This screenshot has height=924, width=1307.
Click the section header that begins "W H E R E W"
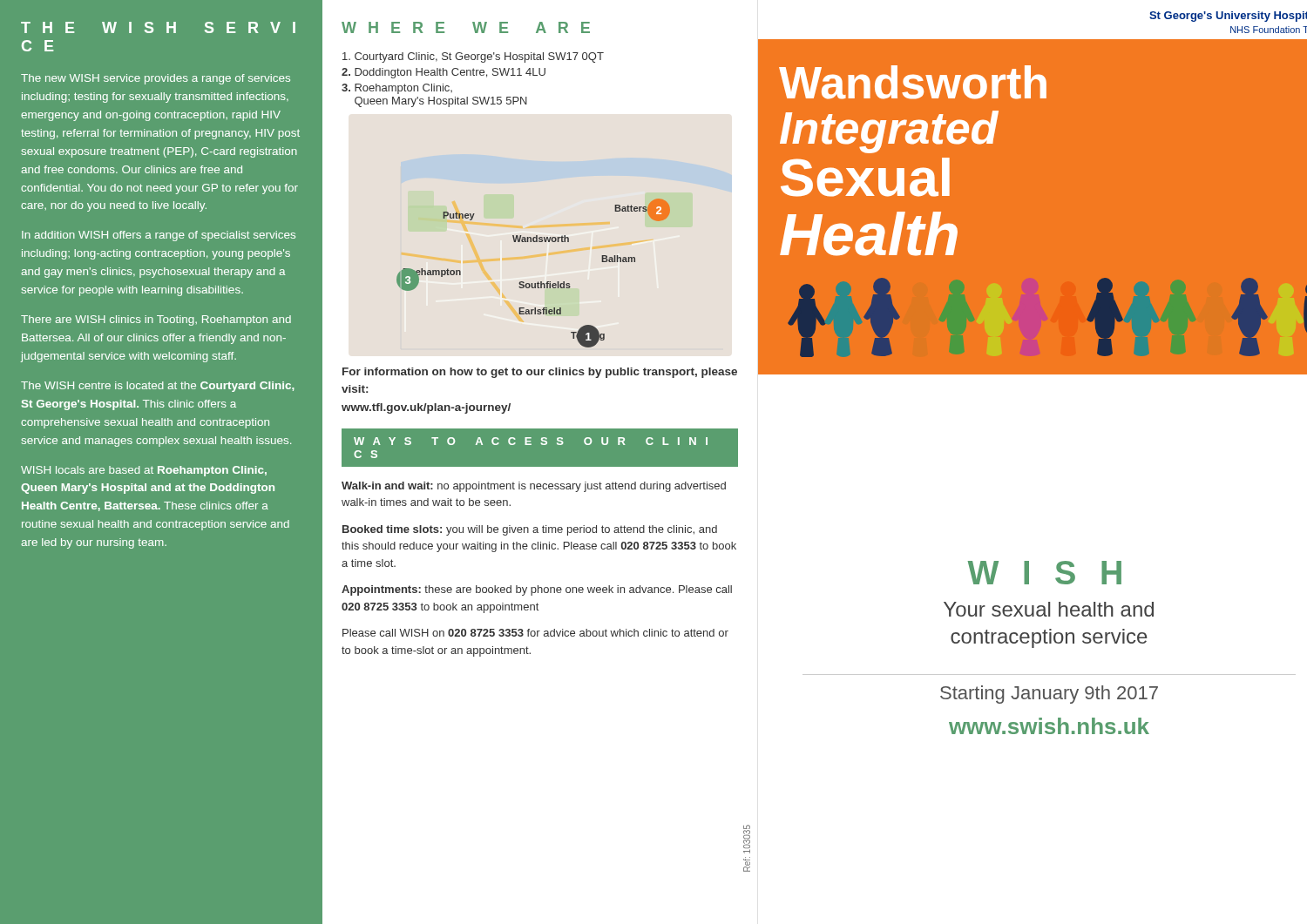click(540, 28)
